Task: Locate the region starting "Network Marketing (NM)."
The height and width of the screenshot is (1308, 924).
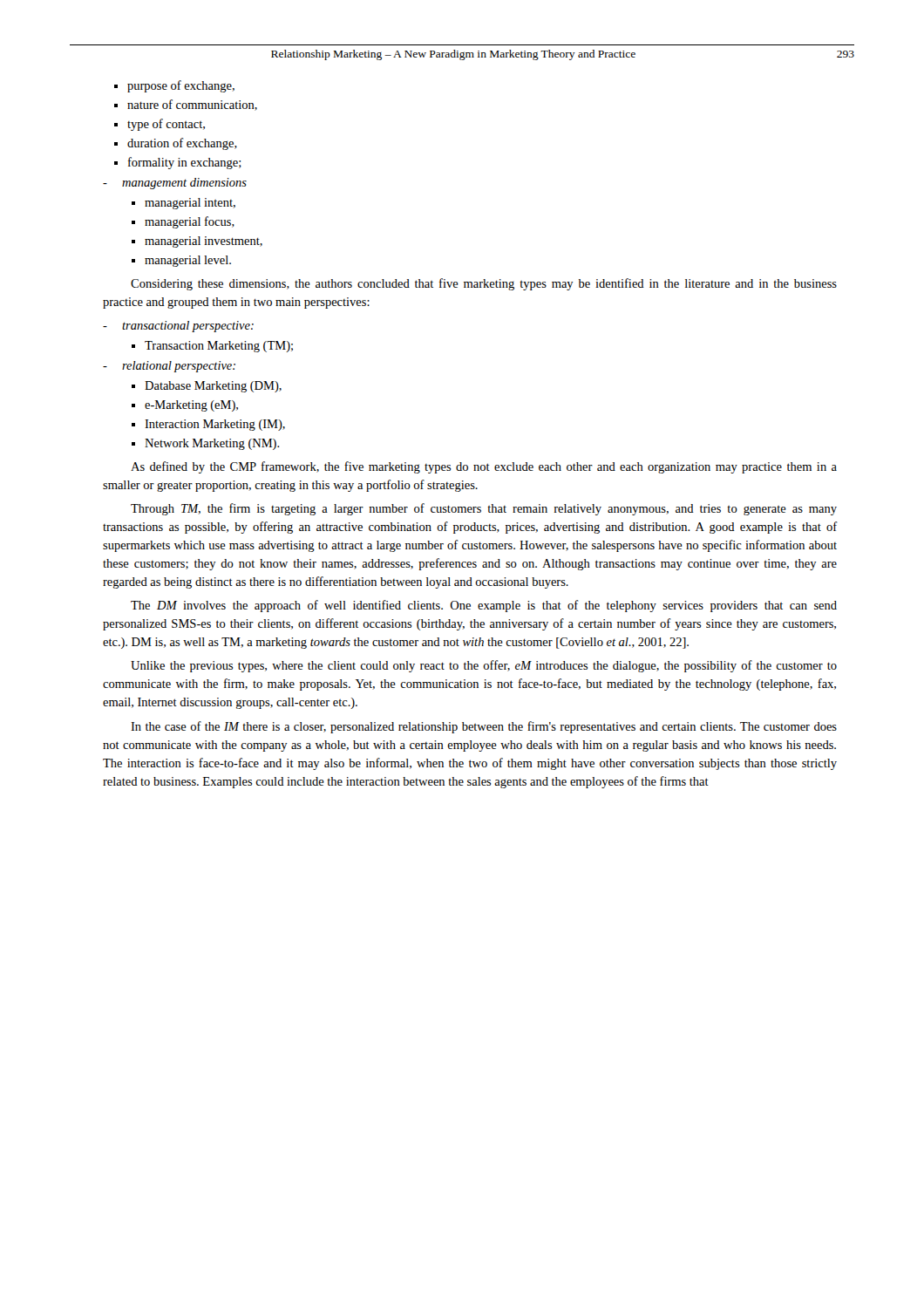Action: coord(206,444)
